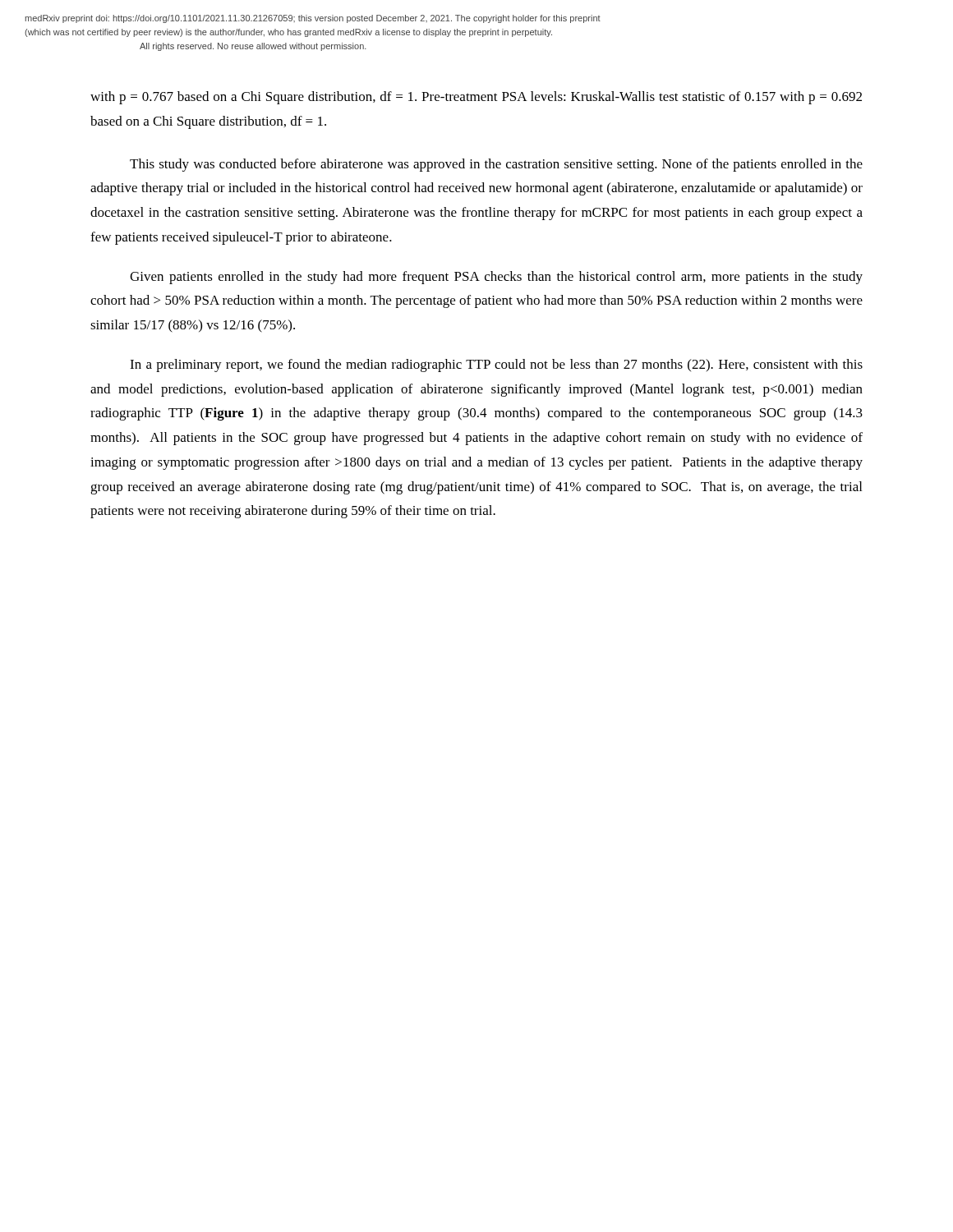Point to the text starting "with p = 0.767"
The height and width of the screenshot is (1232, 953).
point(476,109)
